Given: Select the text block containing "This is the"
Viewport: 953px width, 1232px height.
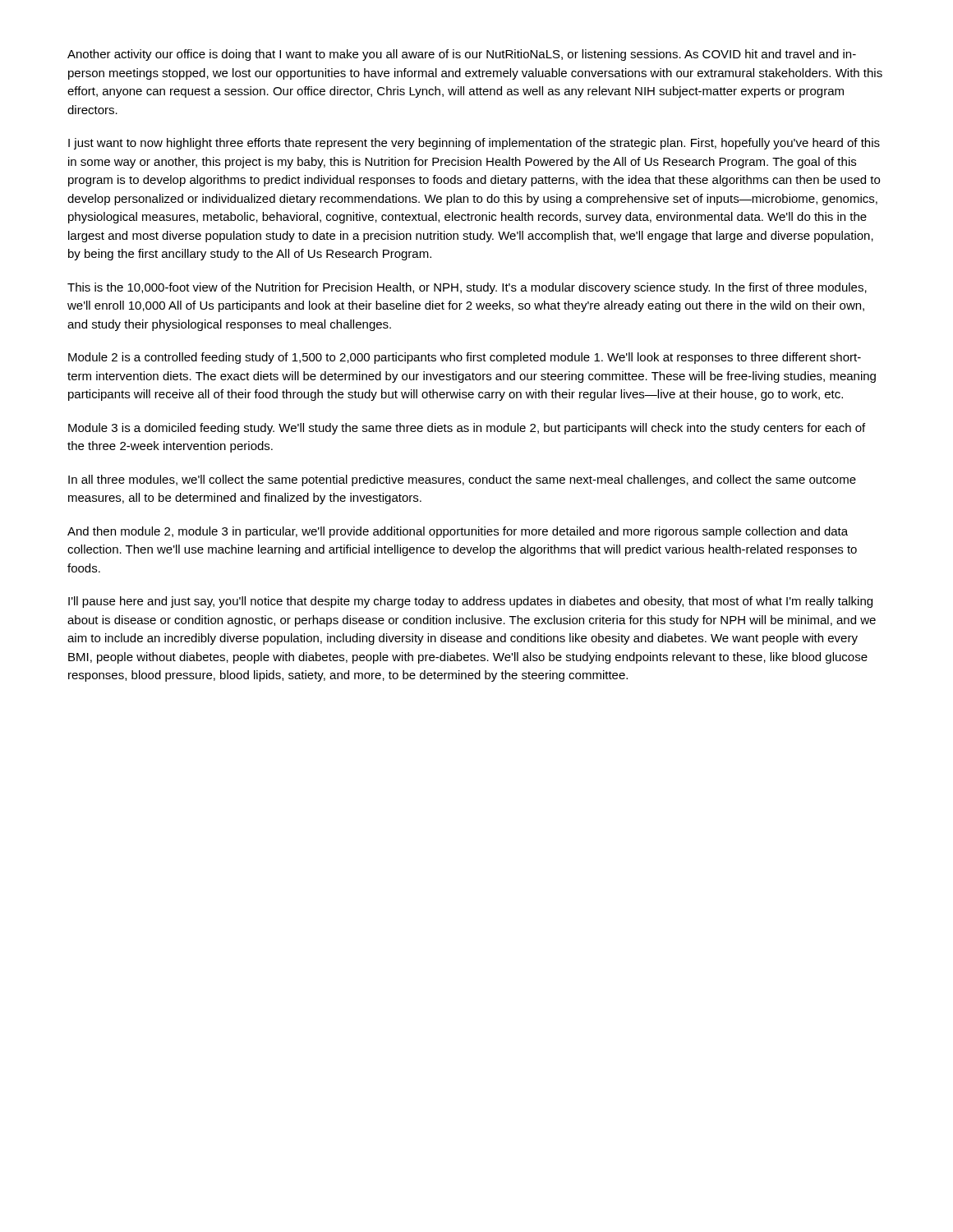Looking at the screenshot, I should [467, 305].
